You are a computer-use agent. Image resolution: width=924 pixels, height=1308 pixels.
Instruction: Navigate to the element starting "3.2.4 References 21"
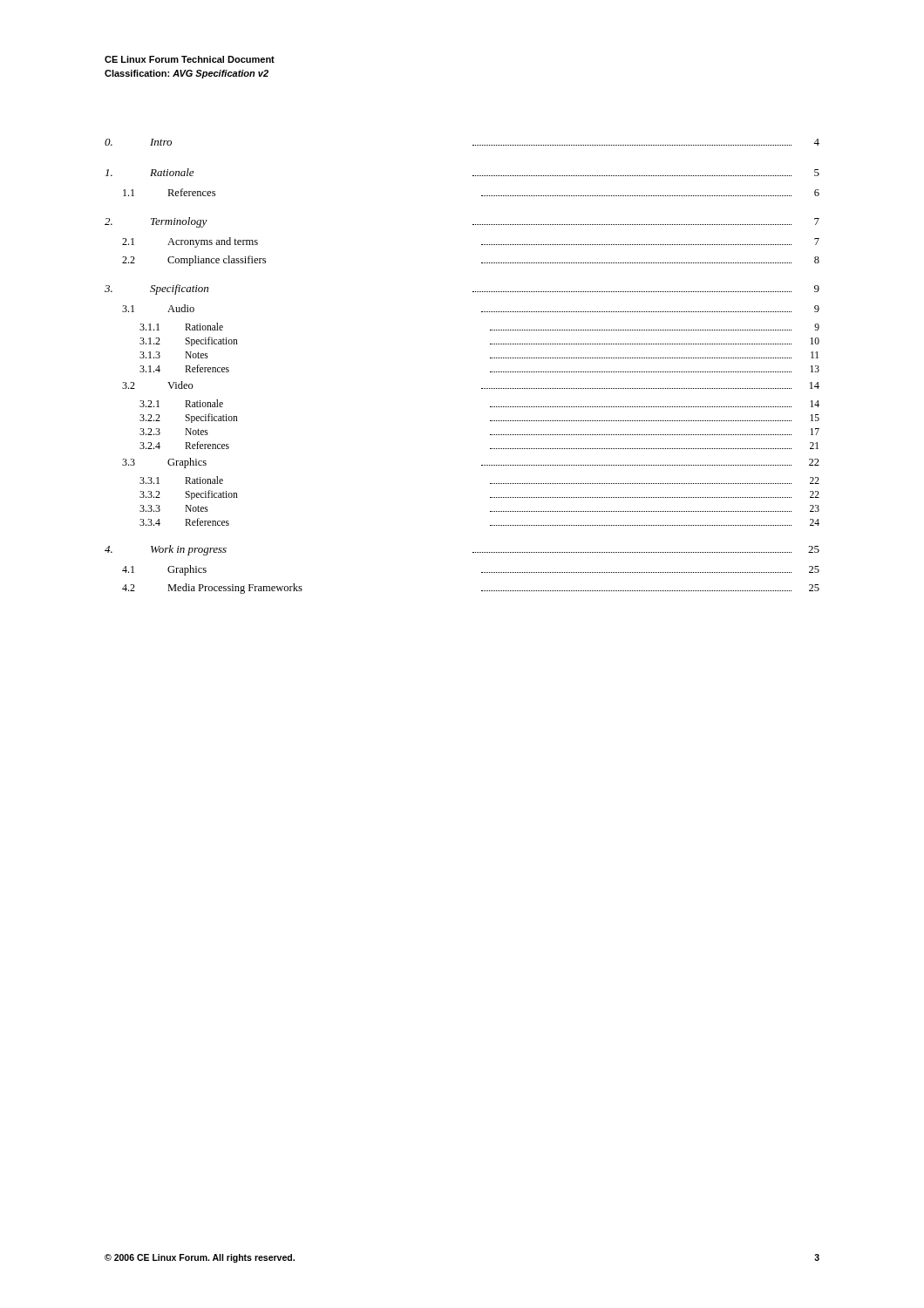(x=150, y=445)
